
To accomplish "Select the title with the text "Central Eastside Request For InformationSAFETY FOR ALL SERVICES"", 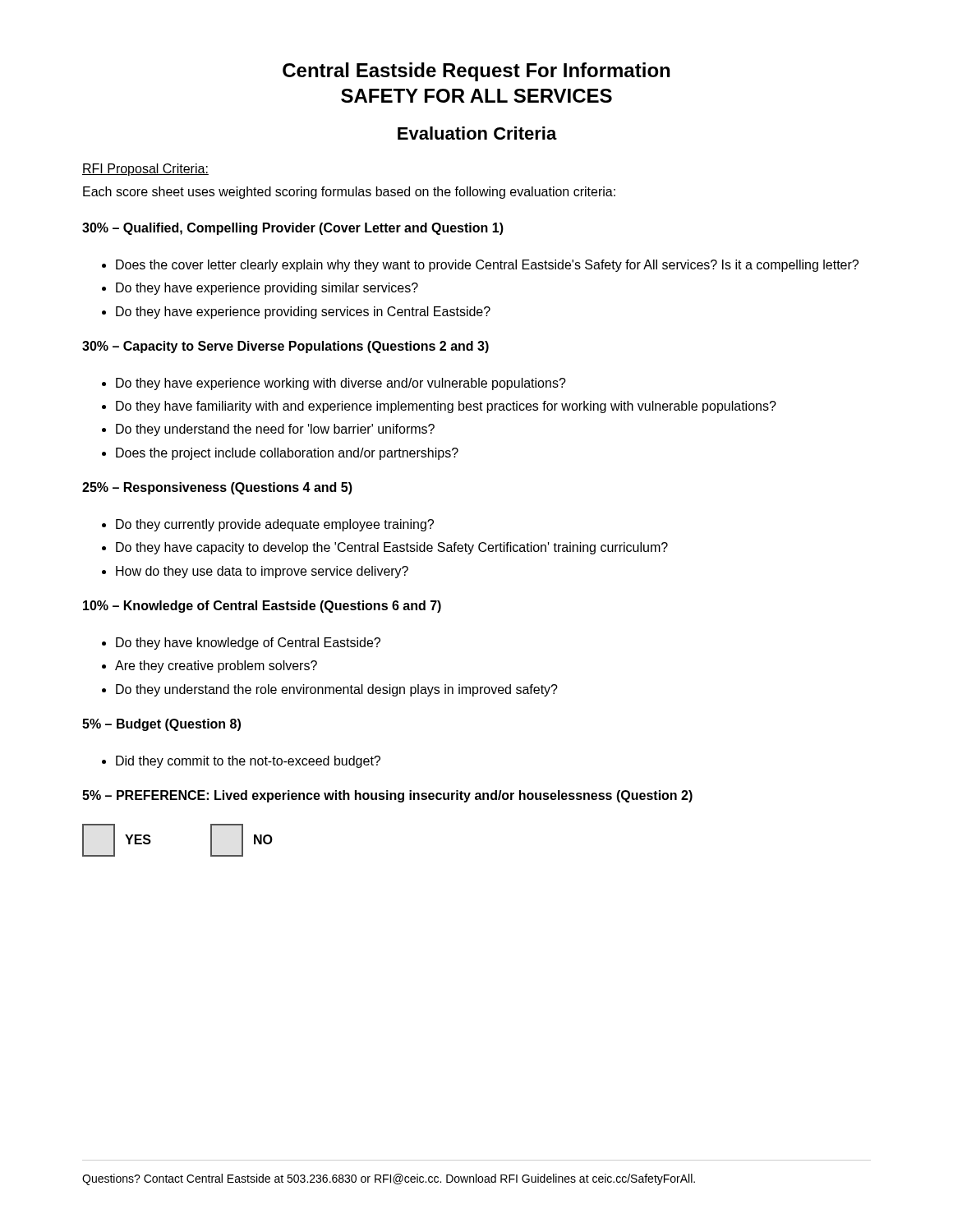I will coord(476,83).
